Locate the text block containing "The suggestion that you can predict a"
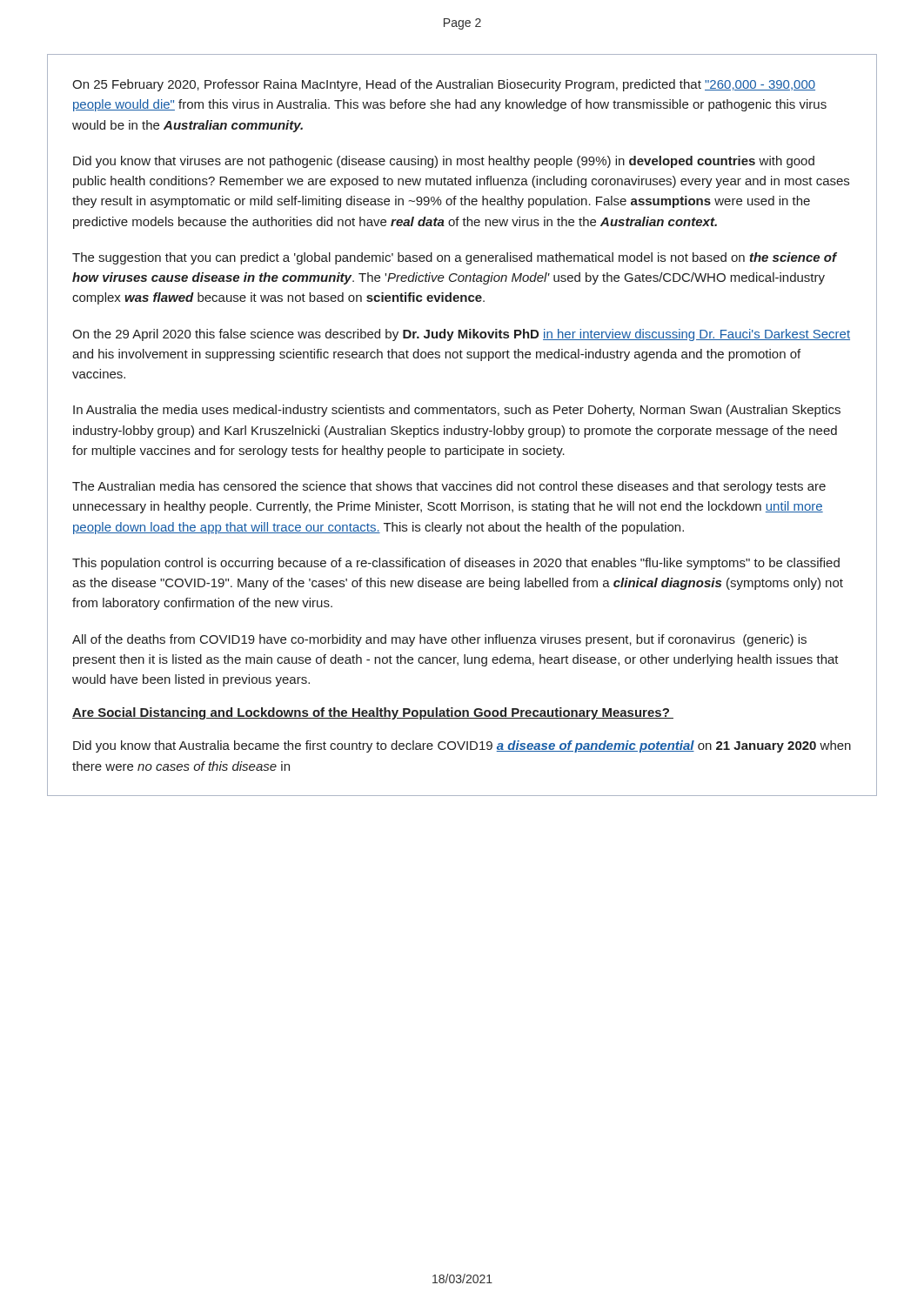This screenshot has height=1305, width=924. 454,277
